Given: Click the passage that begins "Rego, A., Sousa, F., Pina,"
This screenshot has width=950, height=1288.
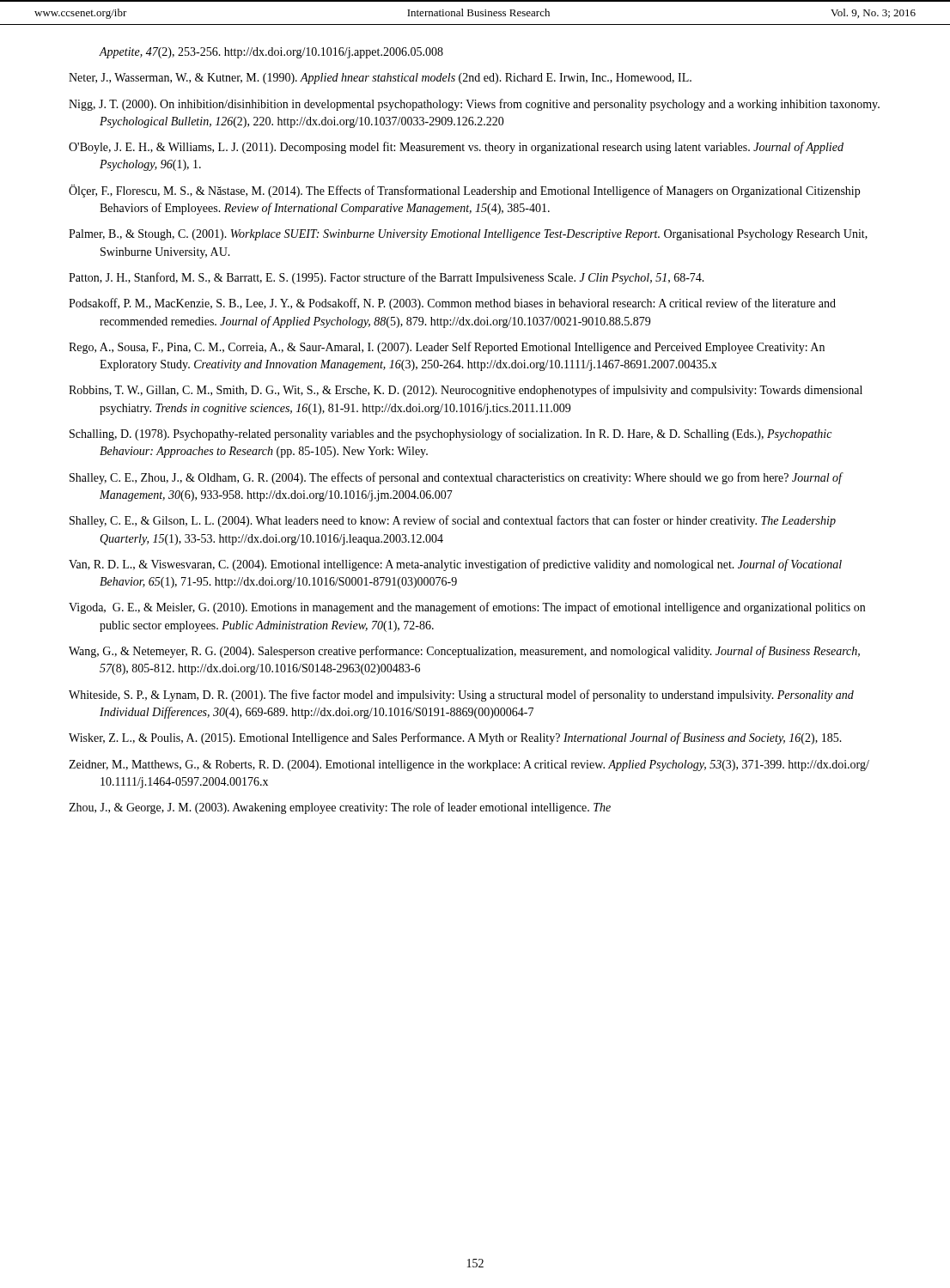Looking at the screenshot, I should click(447, 356).
